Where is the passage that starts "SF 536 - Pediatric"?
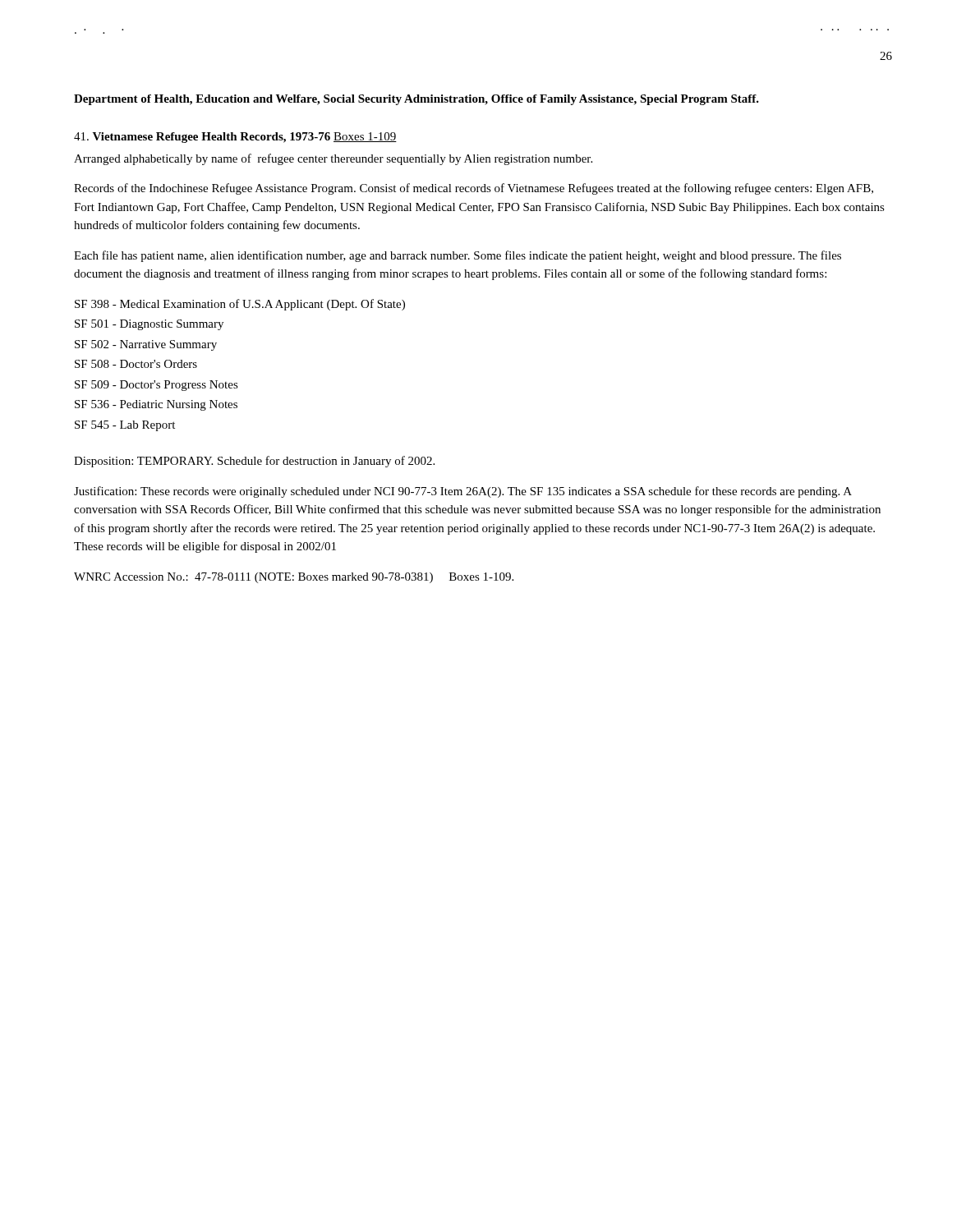The image size is (966, 1232). click(x=156, y=404)
